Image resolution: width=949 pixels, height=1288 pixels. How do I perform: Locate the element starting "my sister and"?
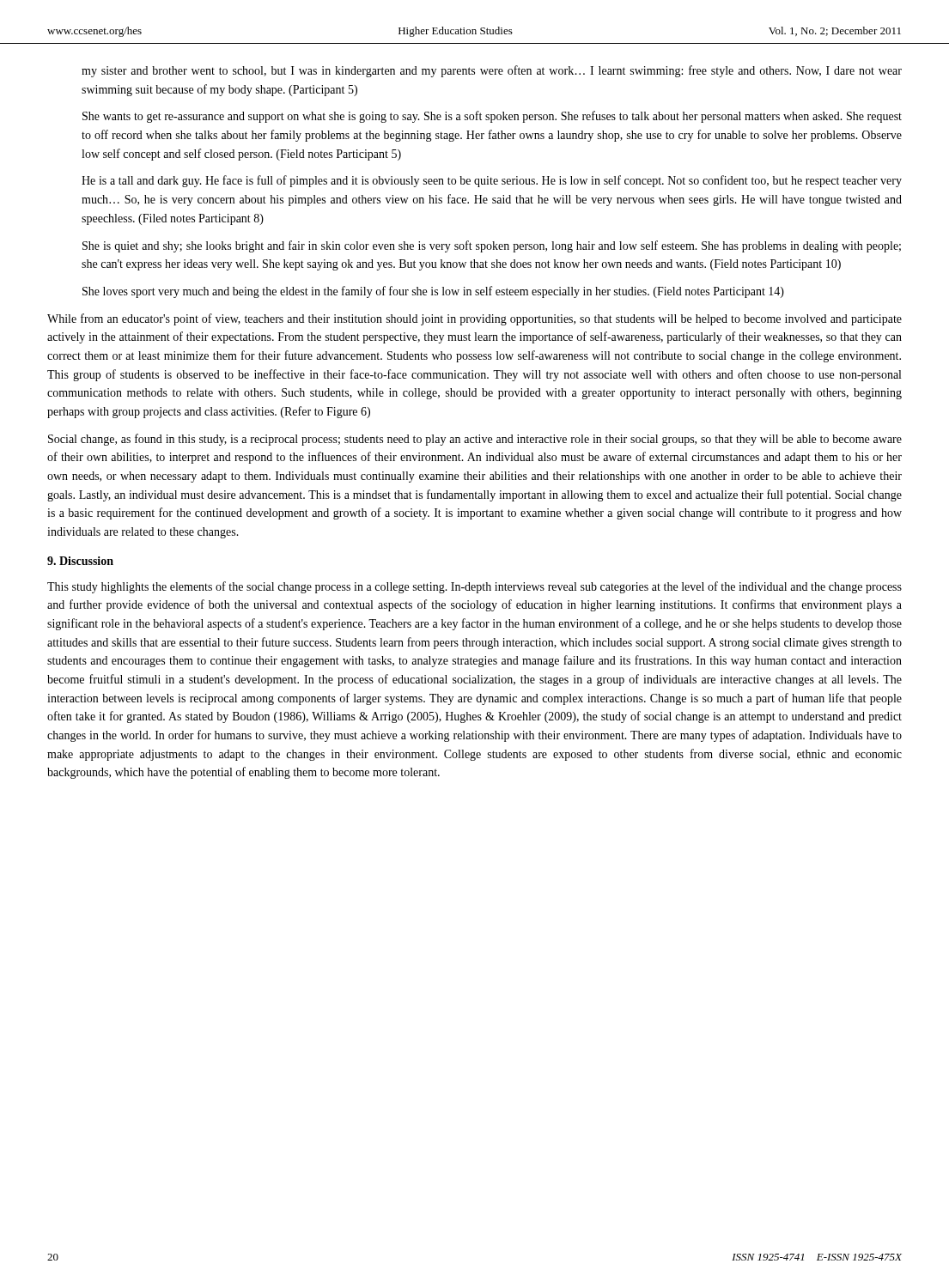(492, 80)
